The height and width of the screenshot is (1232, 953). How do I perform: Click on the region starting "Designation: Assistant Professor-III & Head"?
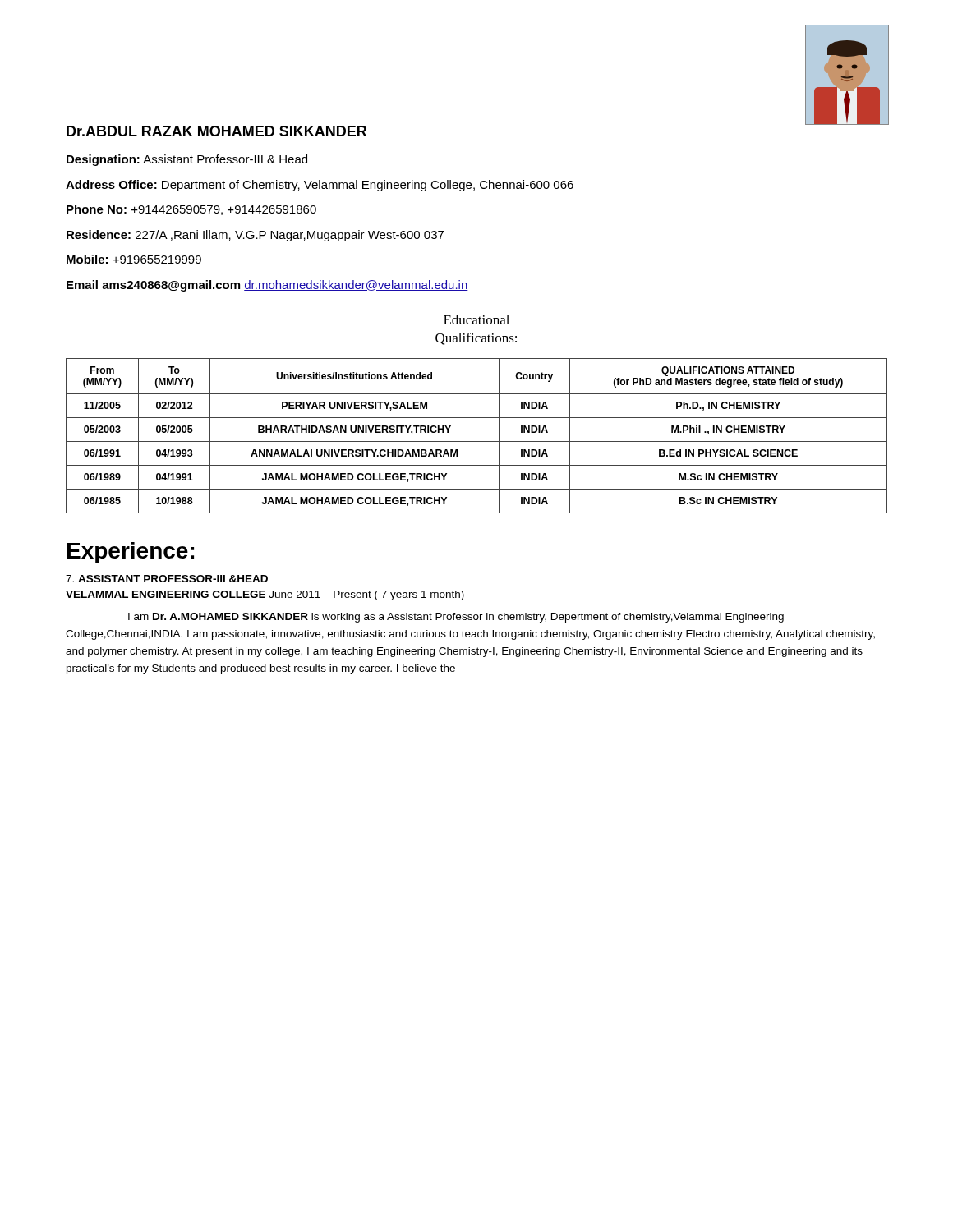pos(187,159)
